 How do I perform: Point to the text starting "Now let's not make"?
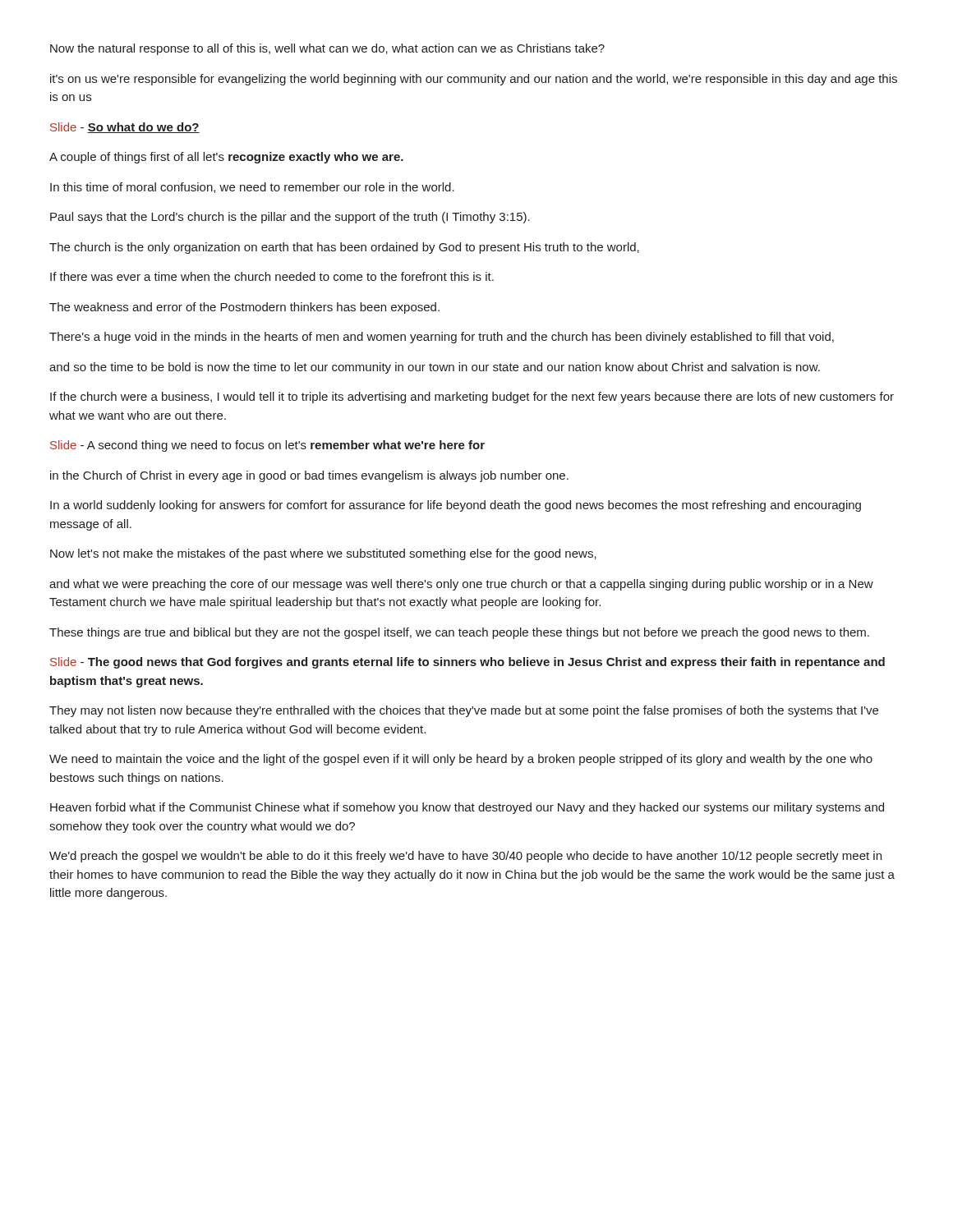(x=323, y=553)
